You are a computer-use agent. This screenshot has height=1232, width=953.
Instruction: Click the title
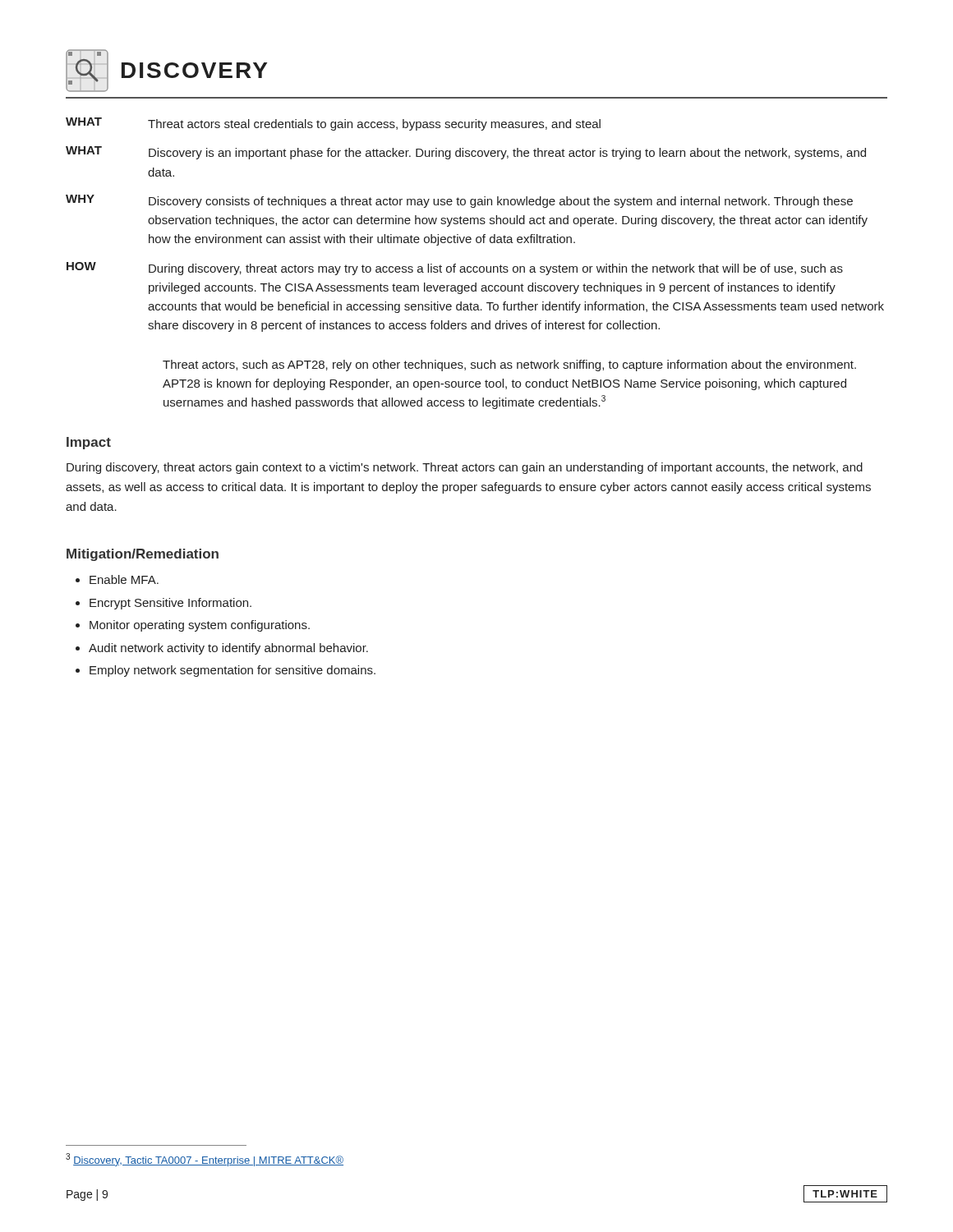[x=476, y=74]
